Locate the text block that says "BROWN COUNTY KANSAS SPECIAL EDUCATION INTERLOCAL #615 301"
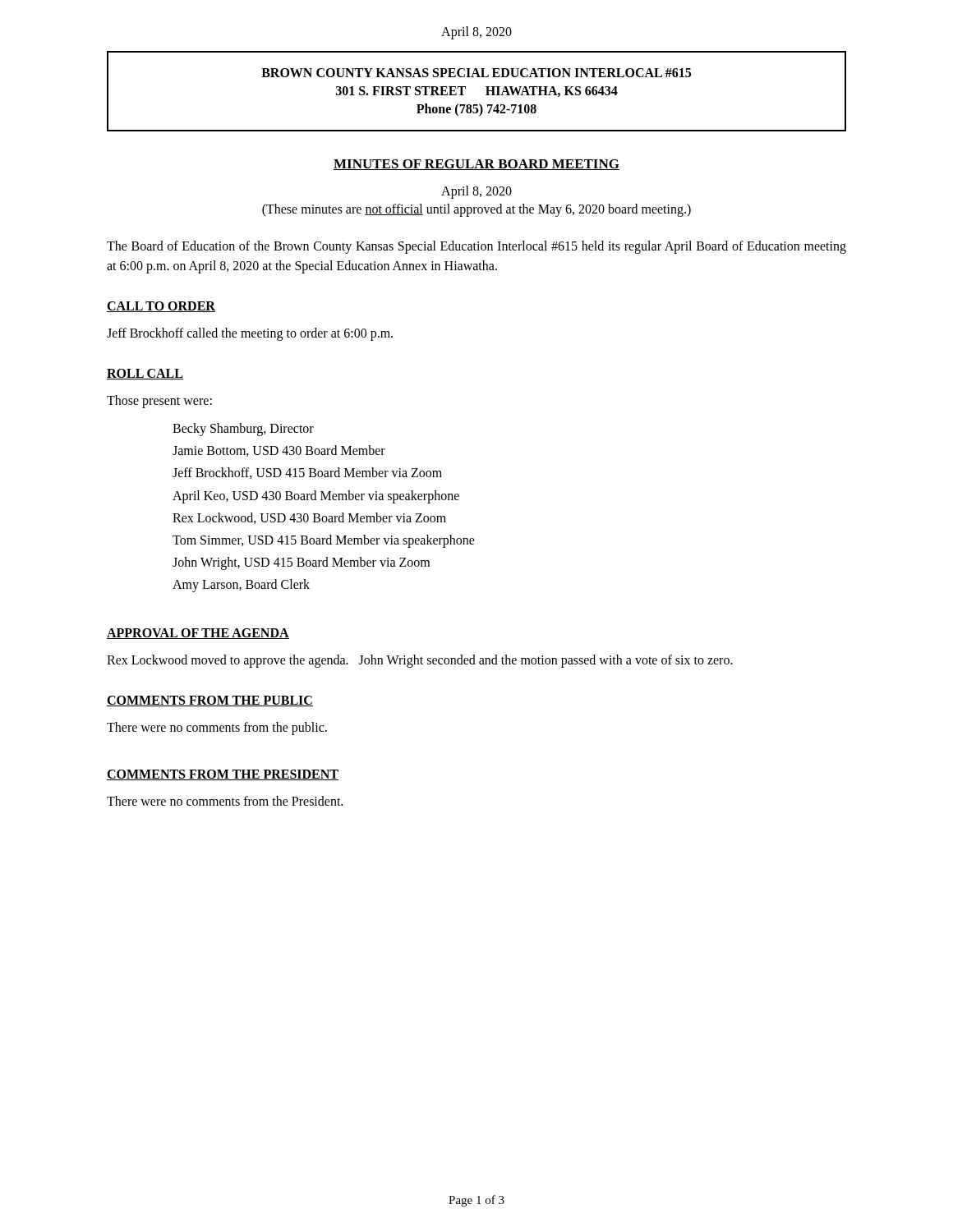The width and height of the screenshot is (953, 1232). coord(476,91)
